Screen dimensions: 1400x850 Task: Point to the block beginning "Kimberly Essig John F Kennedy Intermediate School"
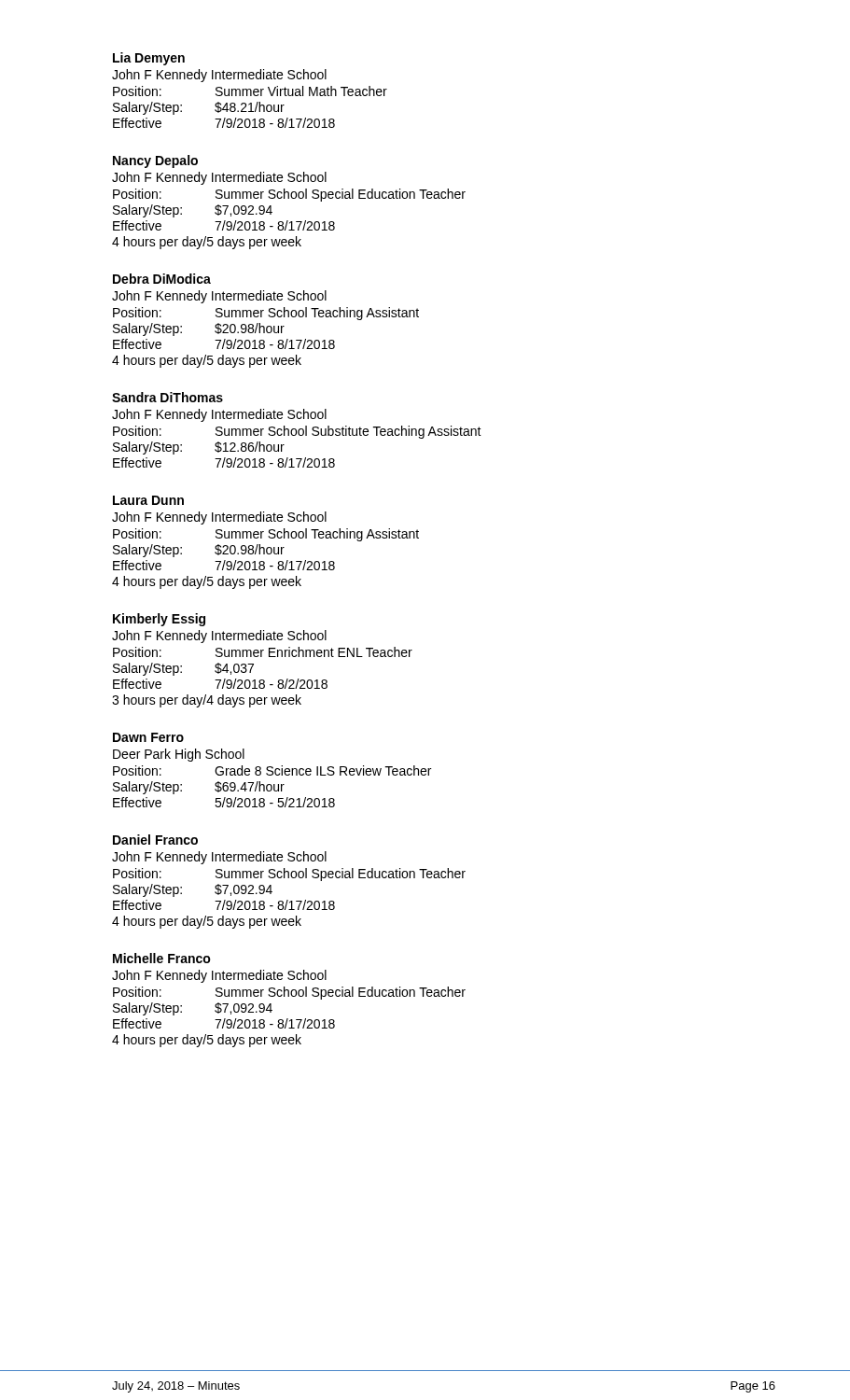159,620
